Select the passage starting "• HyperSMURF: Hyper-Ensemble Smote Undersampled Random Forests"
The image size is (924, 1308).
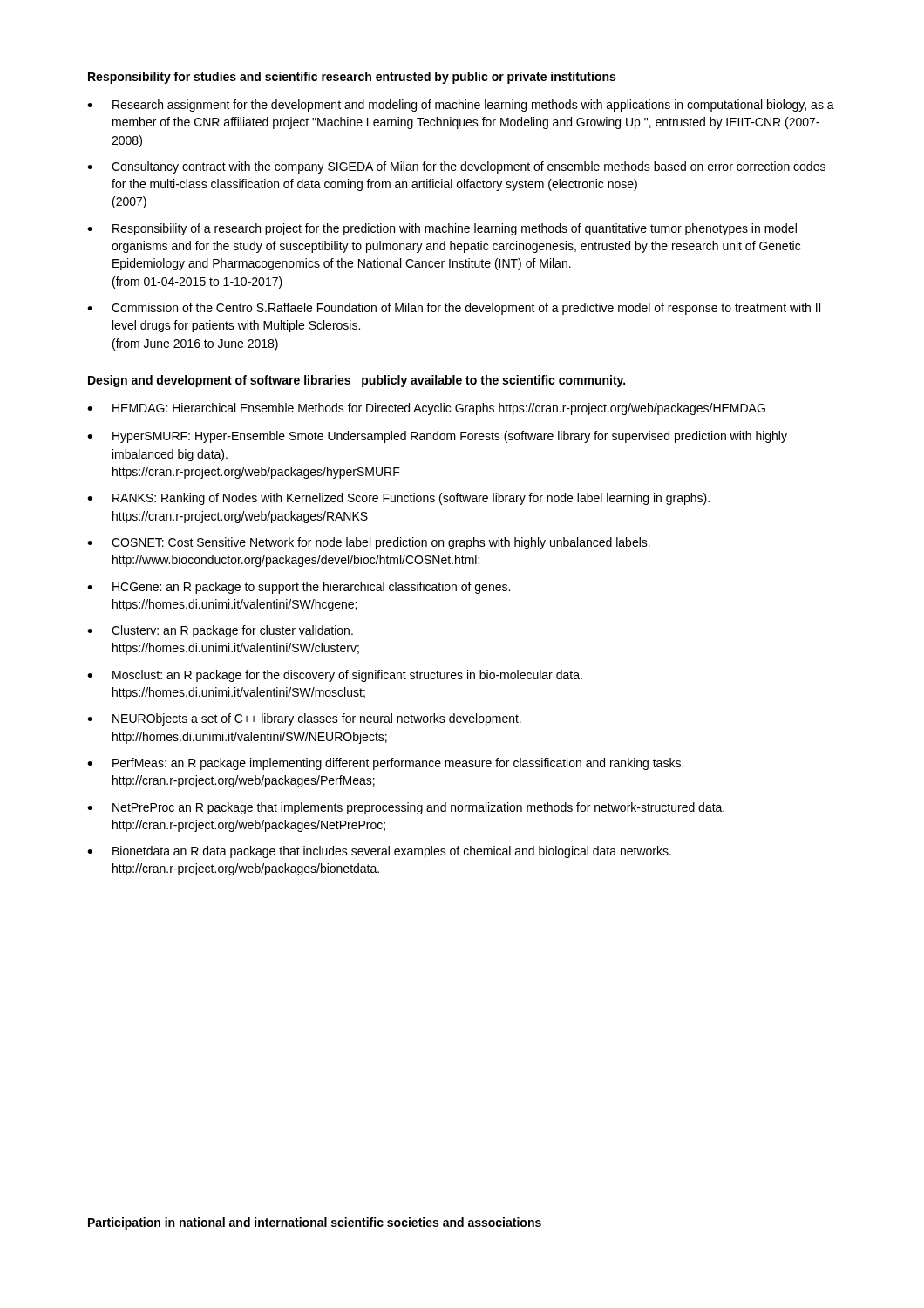(x=437, y=437)
